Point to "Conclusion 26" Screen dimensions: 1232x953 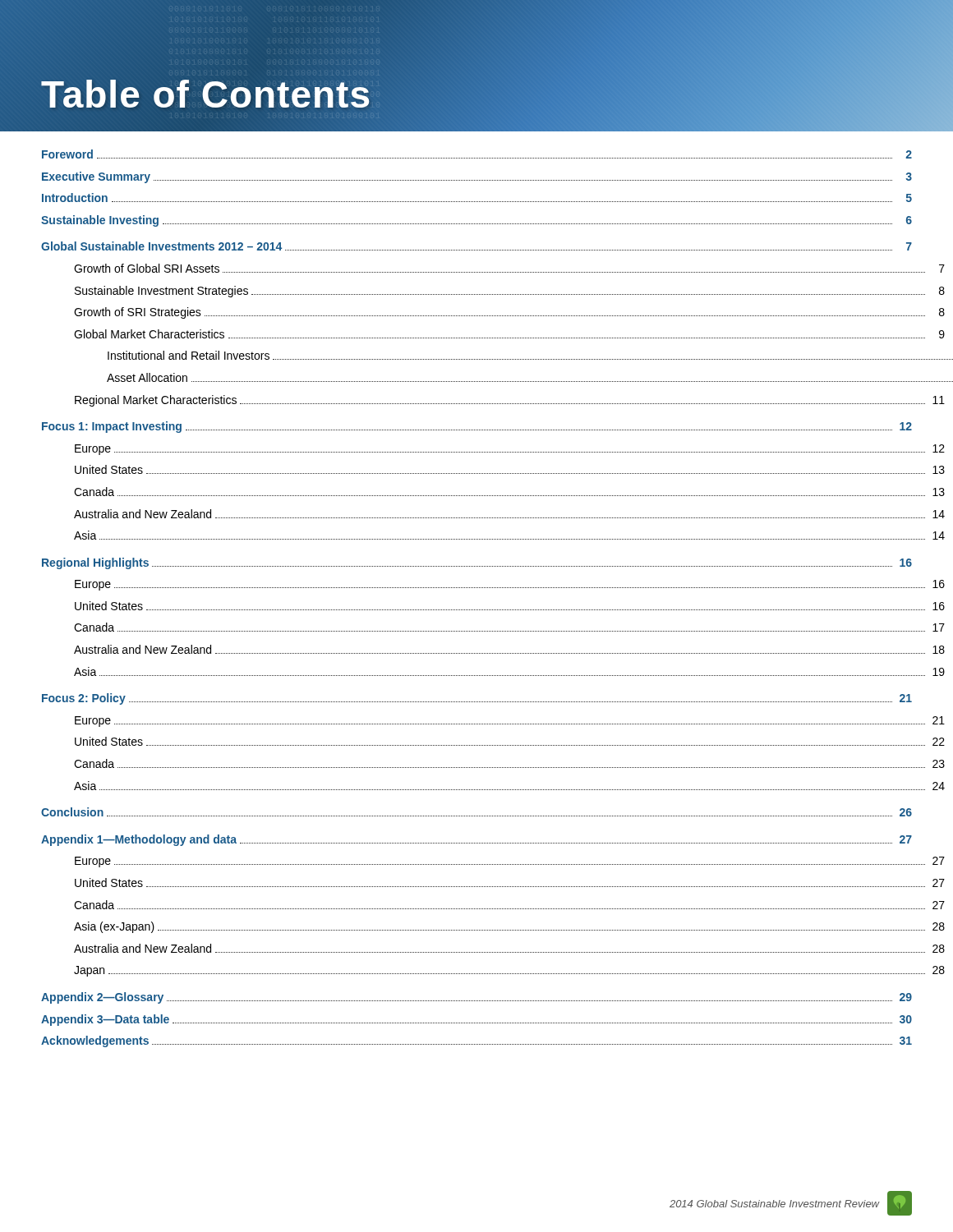coord(476,813)
